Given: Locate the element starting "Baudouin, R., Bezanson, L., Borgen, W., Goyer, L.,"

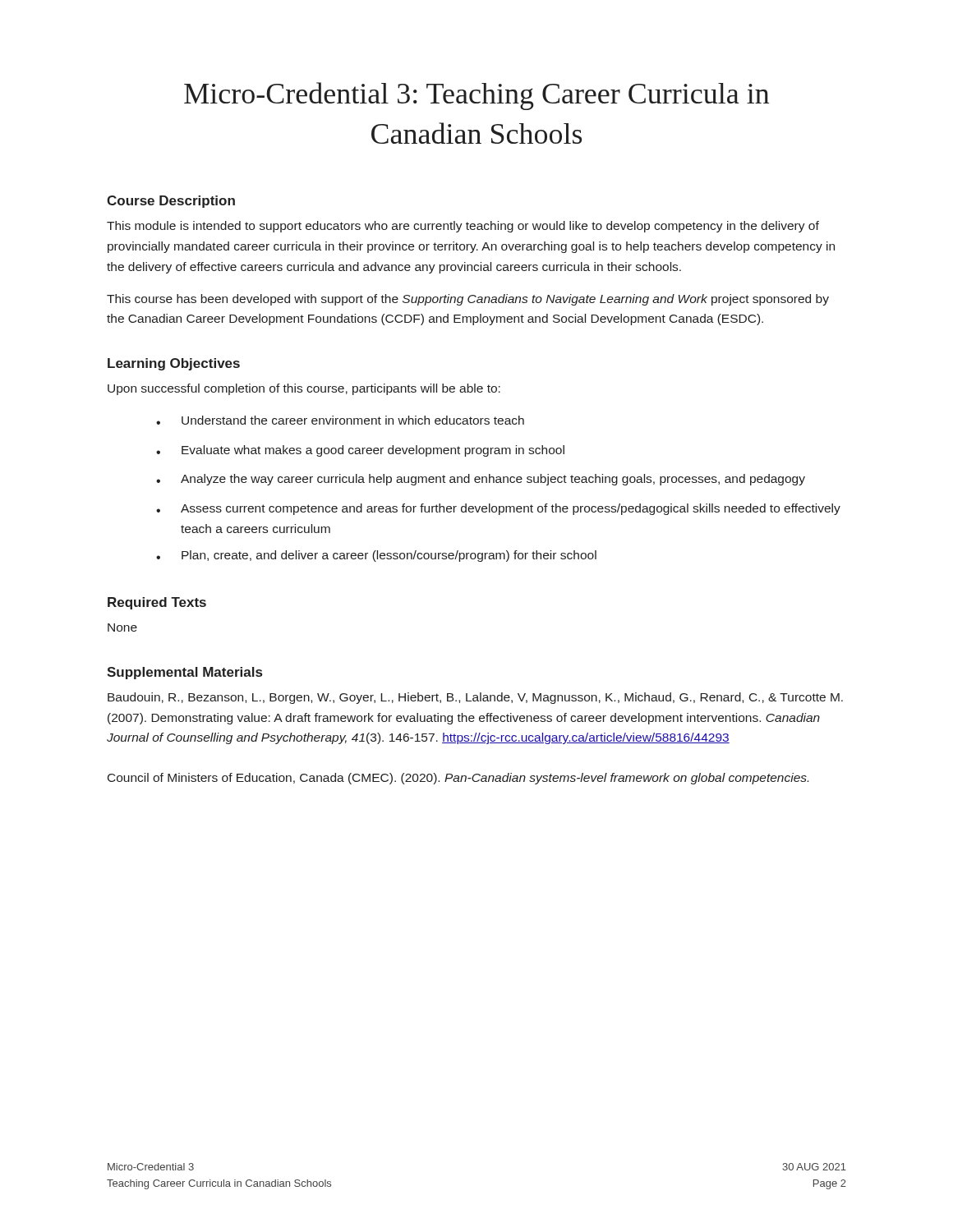Looking at the screenshot, I should coord(476,738).
